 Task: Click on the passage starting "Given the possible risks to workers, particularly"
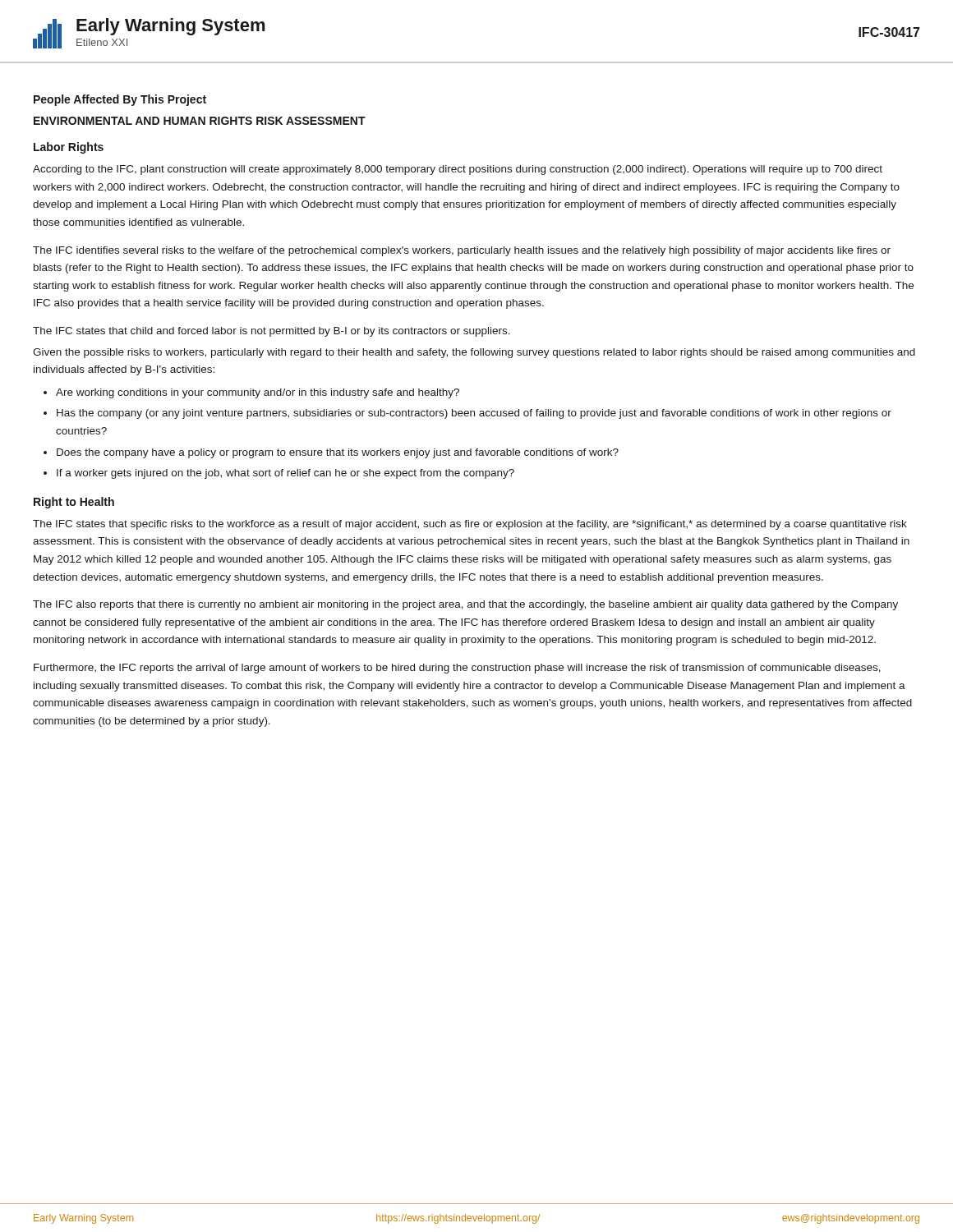pyautogui.click(x=474, y=360)
